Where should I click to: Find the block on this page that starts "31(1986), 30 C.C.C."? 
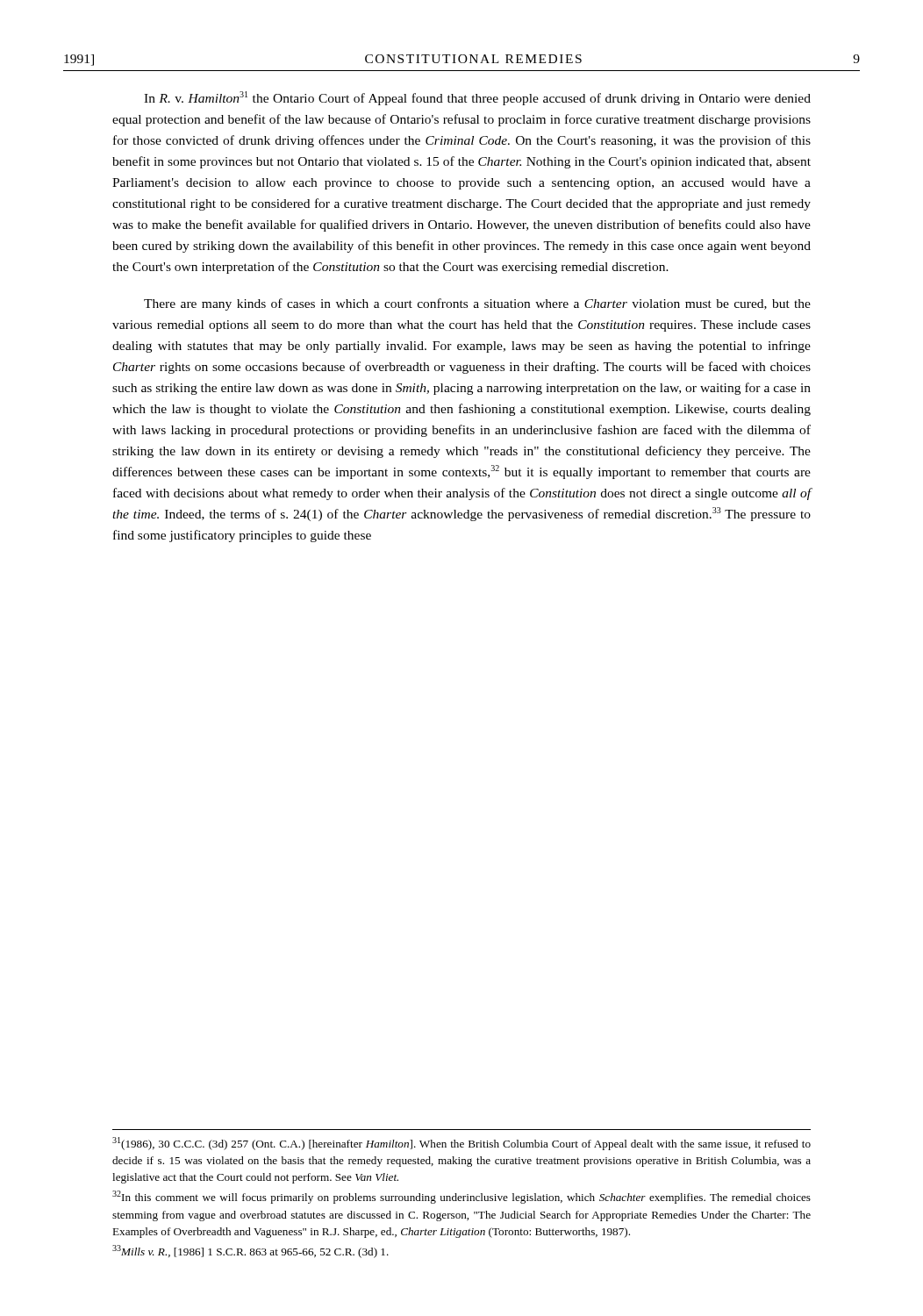462,1160
